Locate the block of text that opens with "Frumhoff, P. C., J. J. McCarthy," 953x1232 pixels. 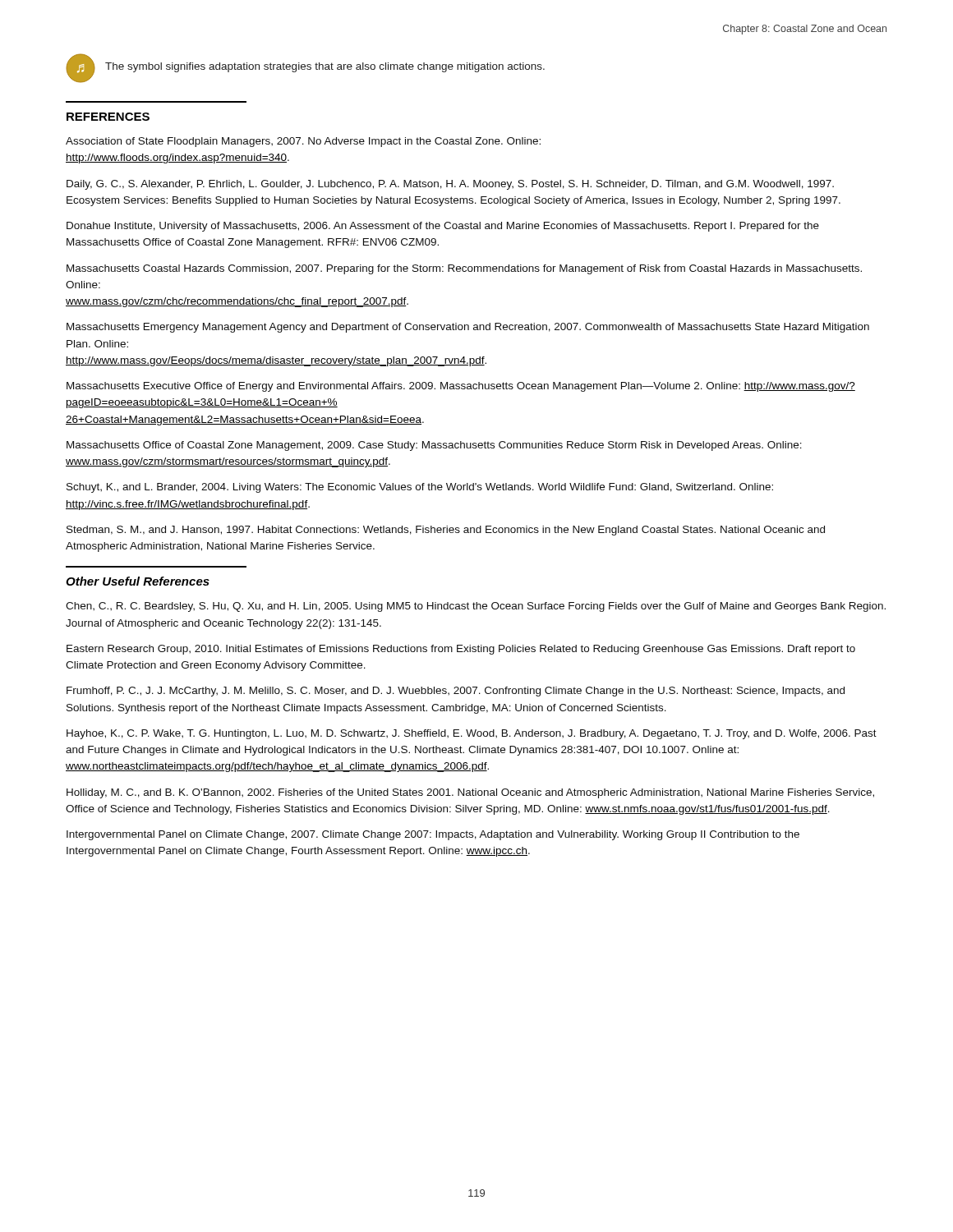point(456,699)
